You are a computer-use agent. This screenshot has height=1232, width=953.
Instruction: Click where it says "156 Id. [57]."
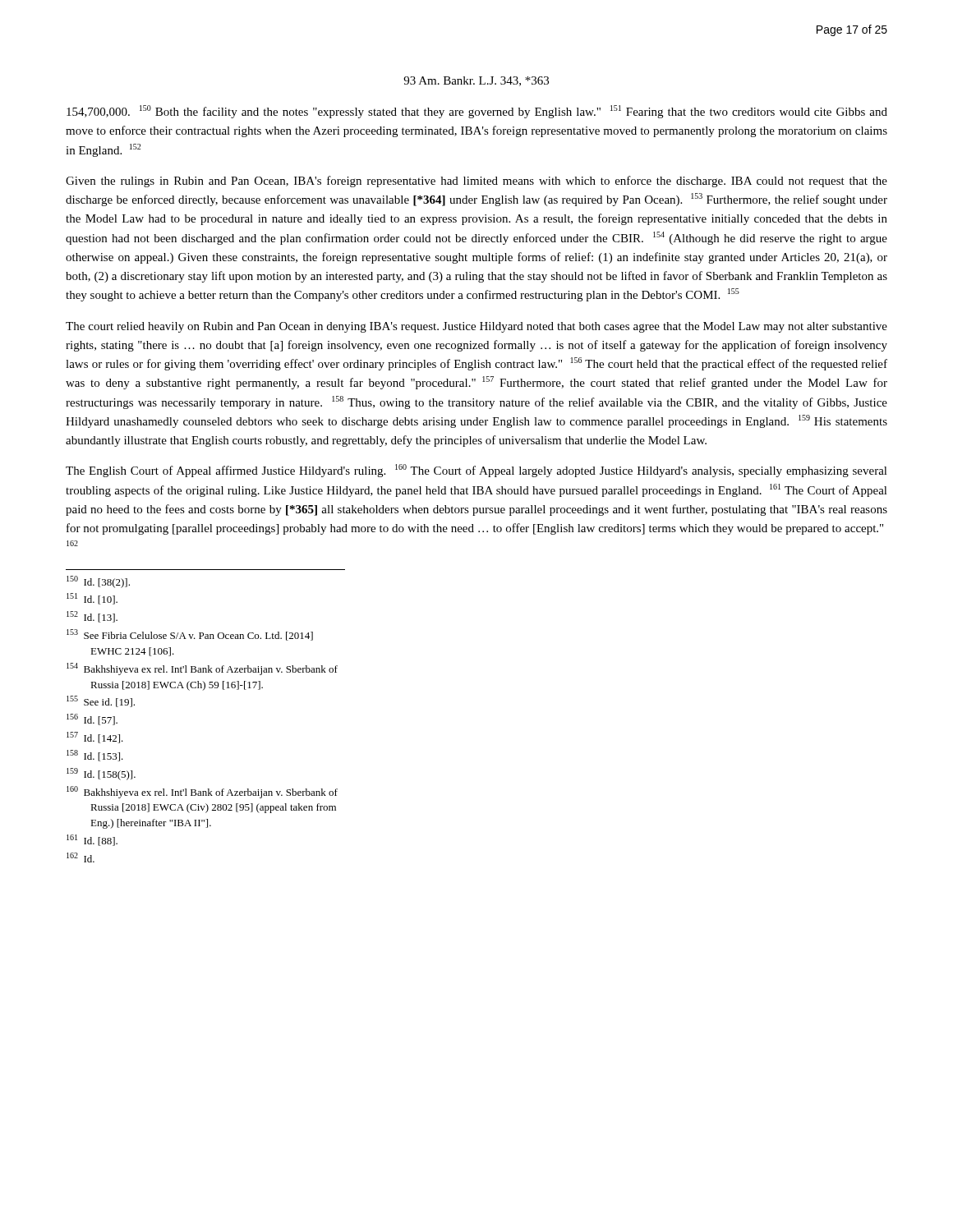[92, 720]
